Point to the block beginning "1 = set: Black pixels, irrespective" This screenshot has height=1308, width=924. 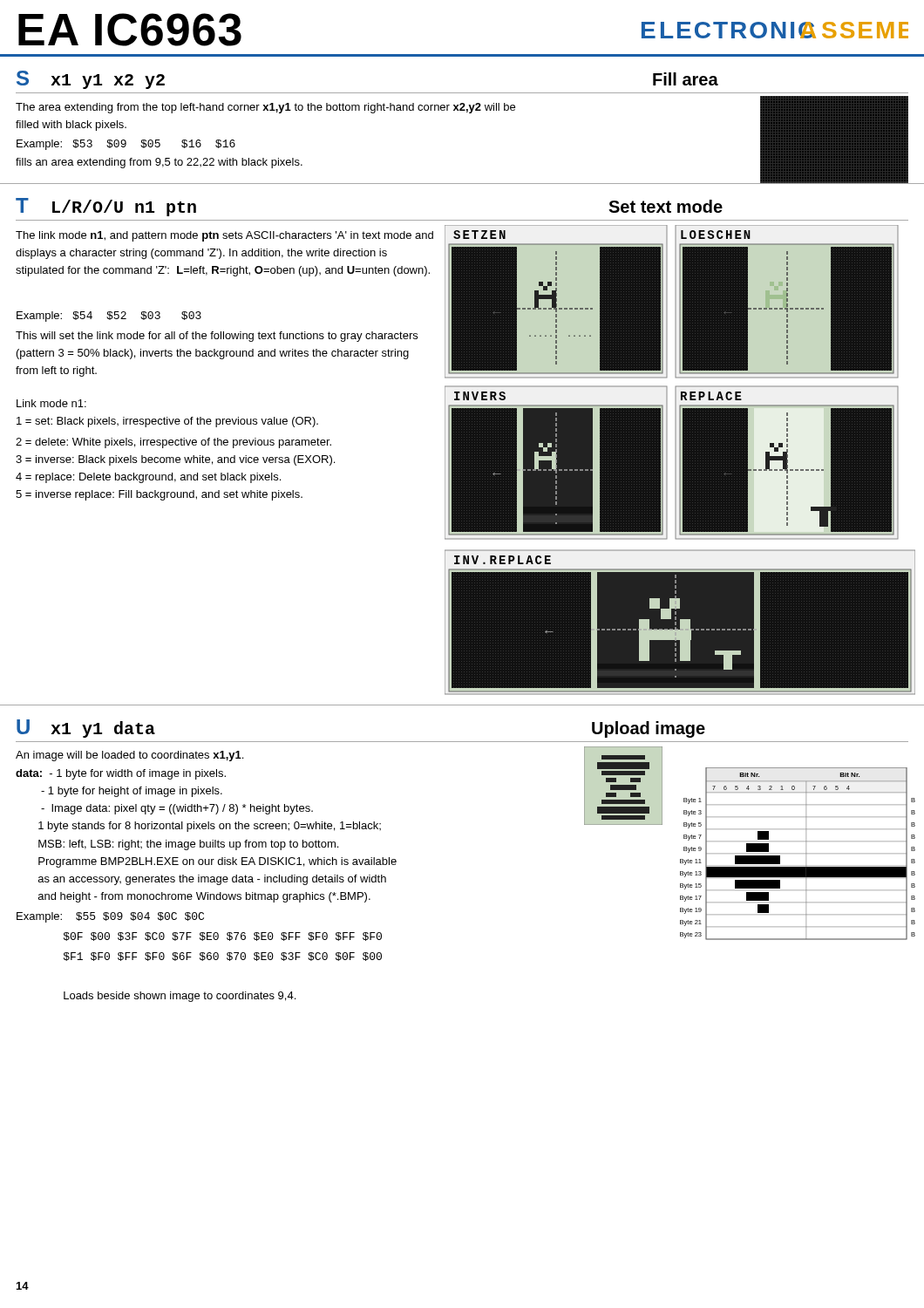(167, 421)
